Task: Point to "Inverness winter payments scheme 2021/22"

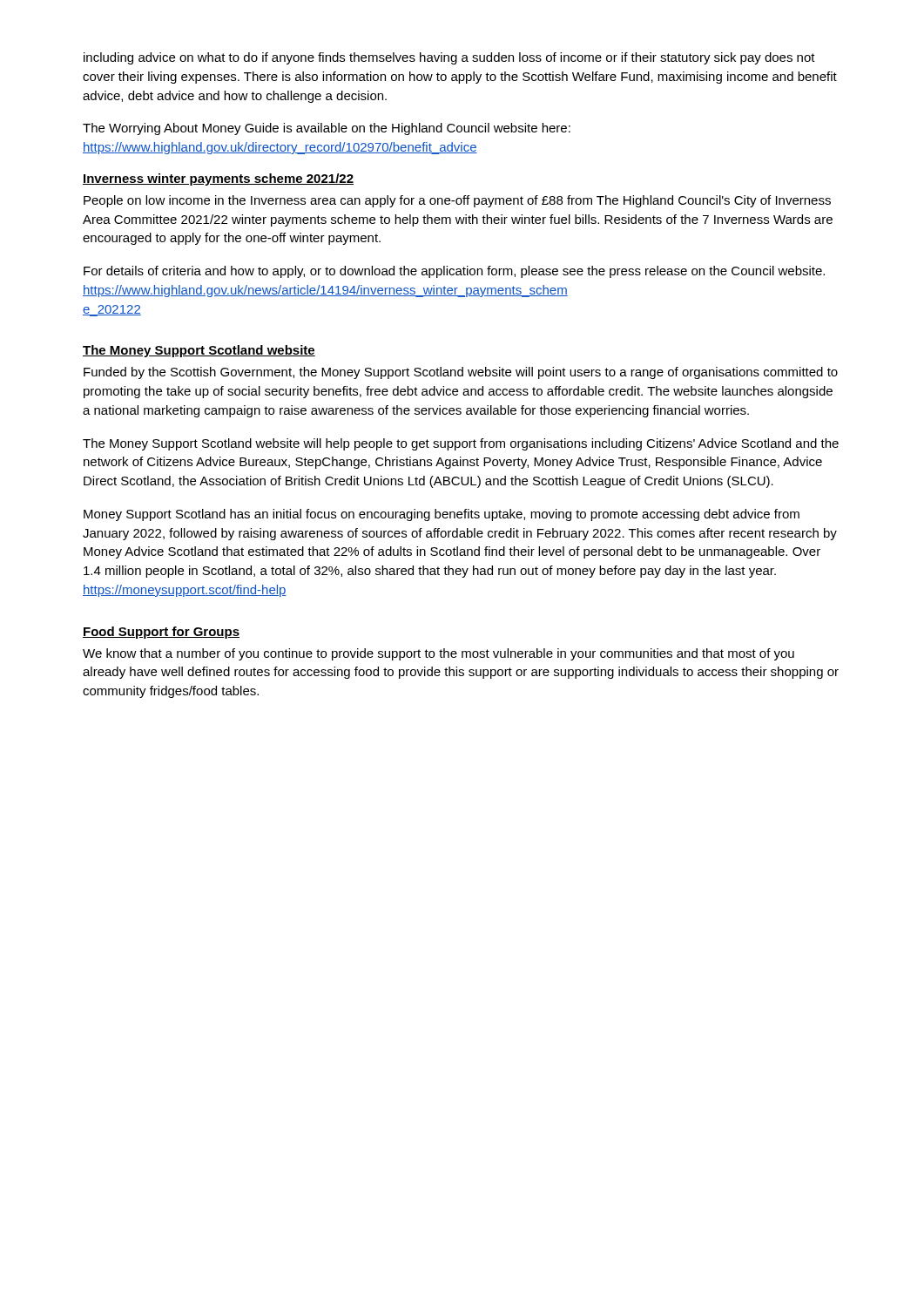Action: point(218,179)
